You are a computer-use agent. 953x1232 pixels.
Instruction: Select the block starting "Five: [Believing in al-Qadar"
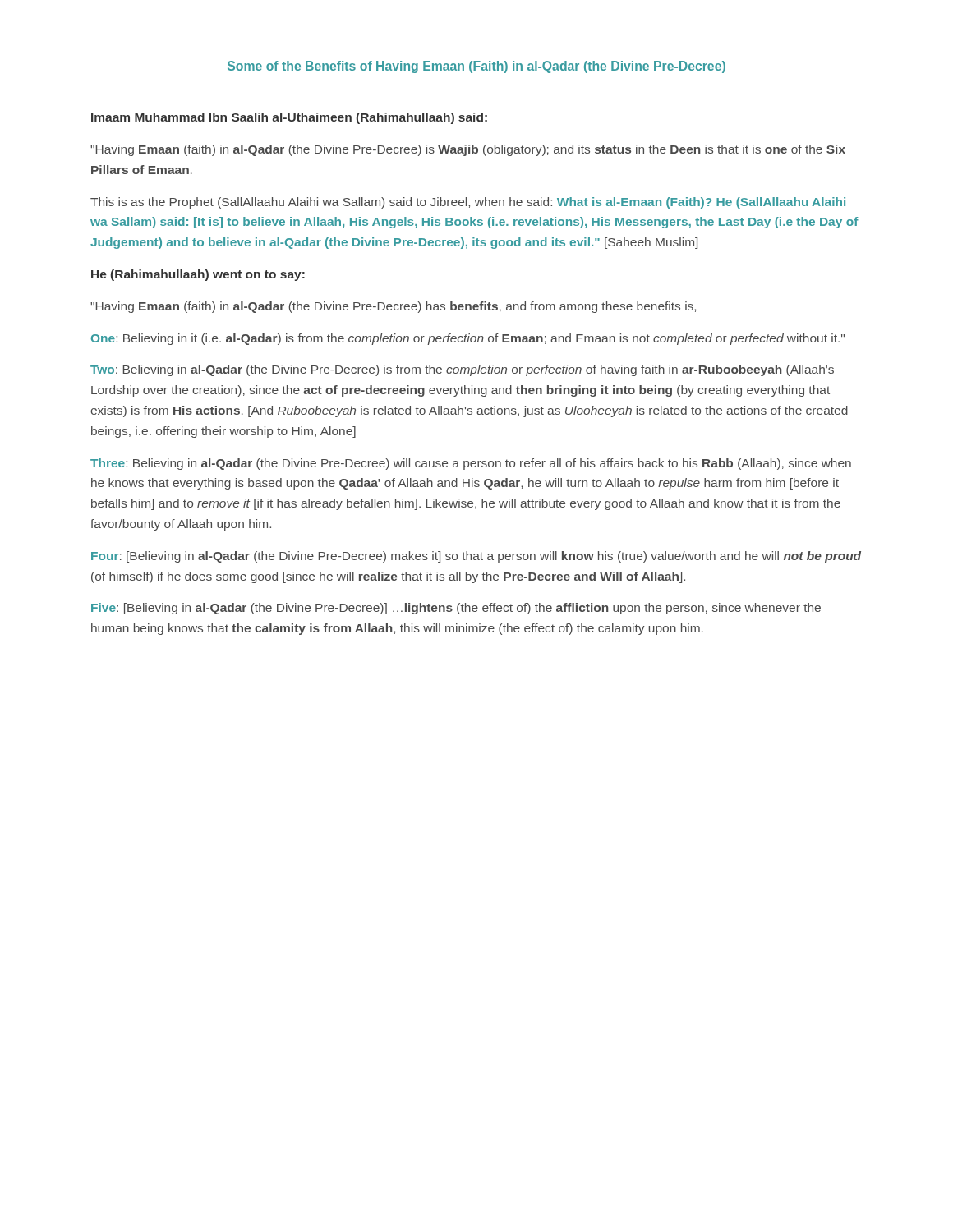(456, 618)
